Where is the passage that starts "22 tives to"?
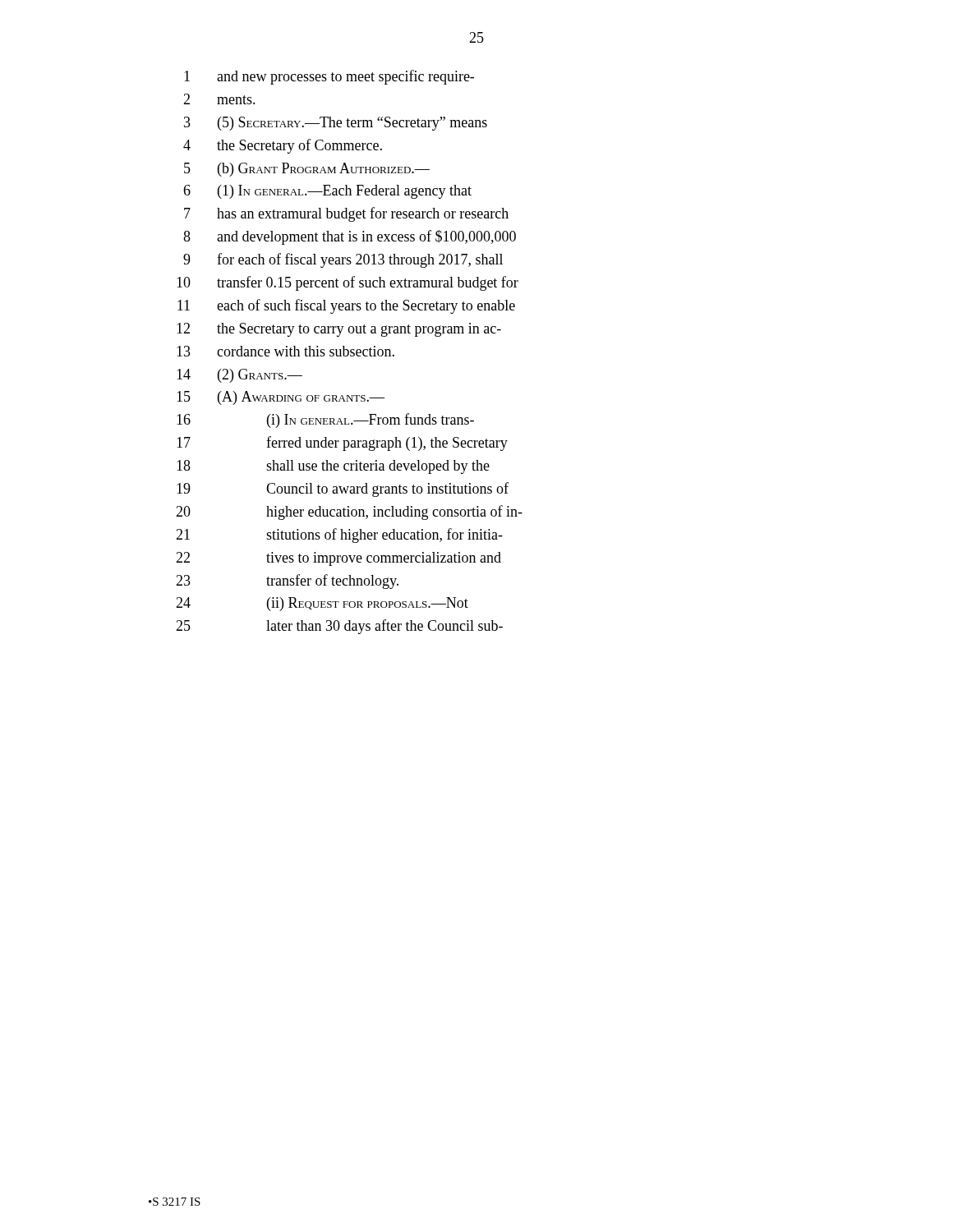953x1232 pixels. pos(501,558)
